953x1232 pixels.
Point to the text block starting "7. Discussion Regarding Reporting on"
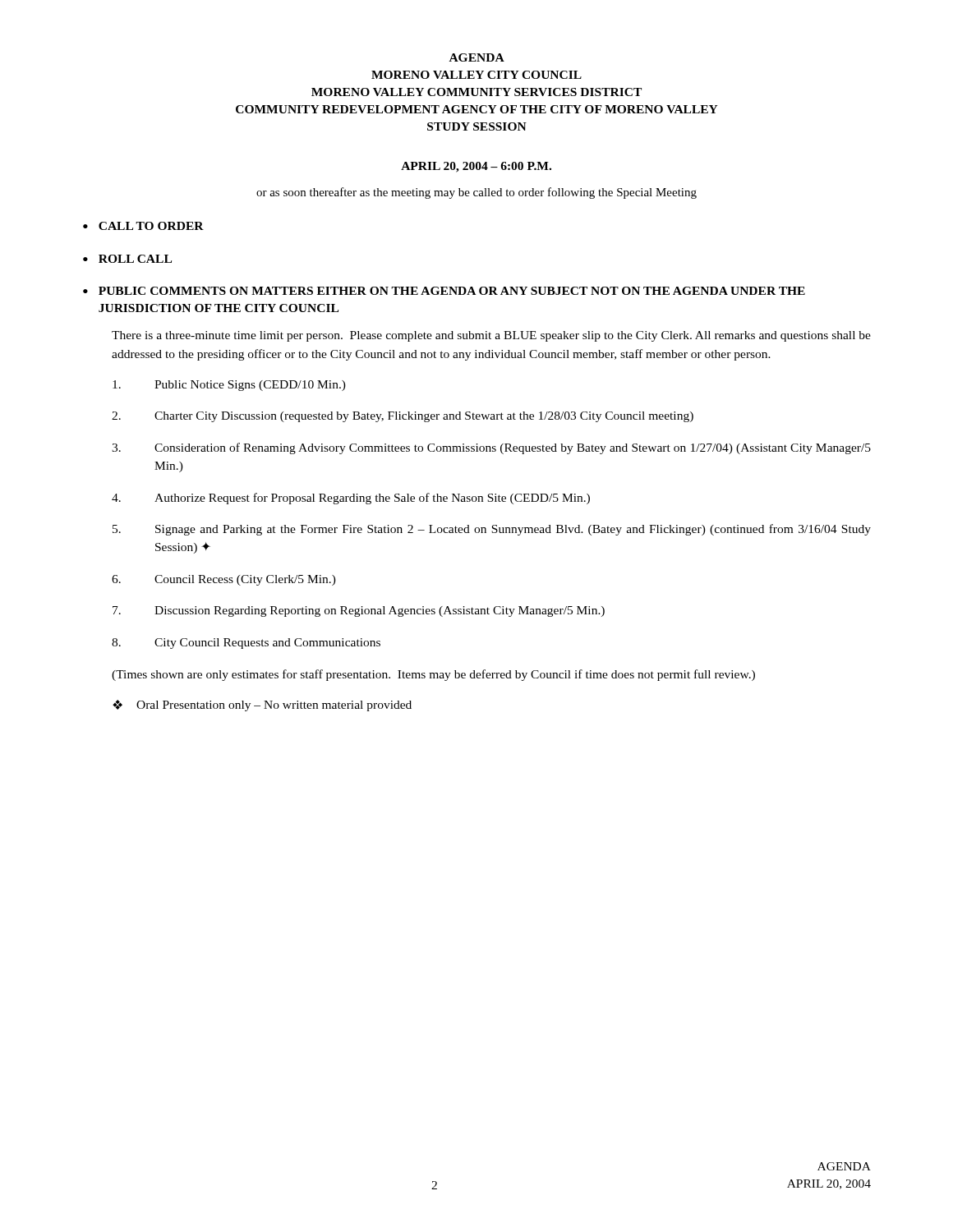(x=491, y=611)
